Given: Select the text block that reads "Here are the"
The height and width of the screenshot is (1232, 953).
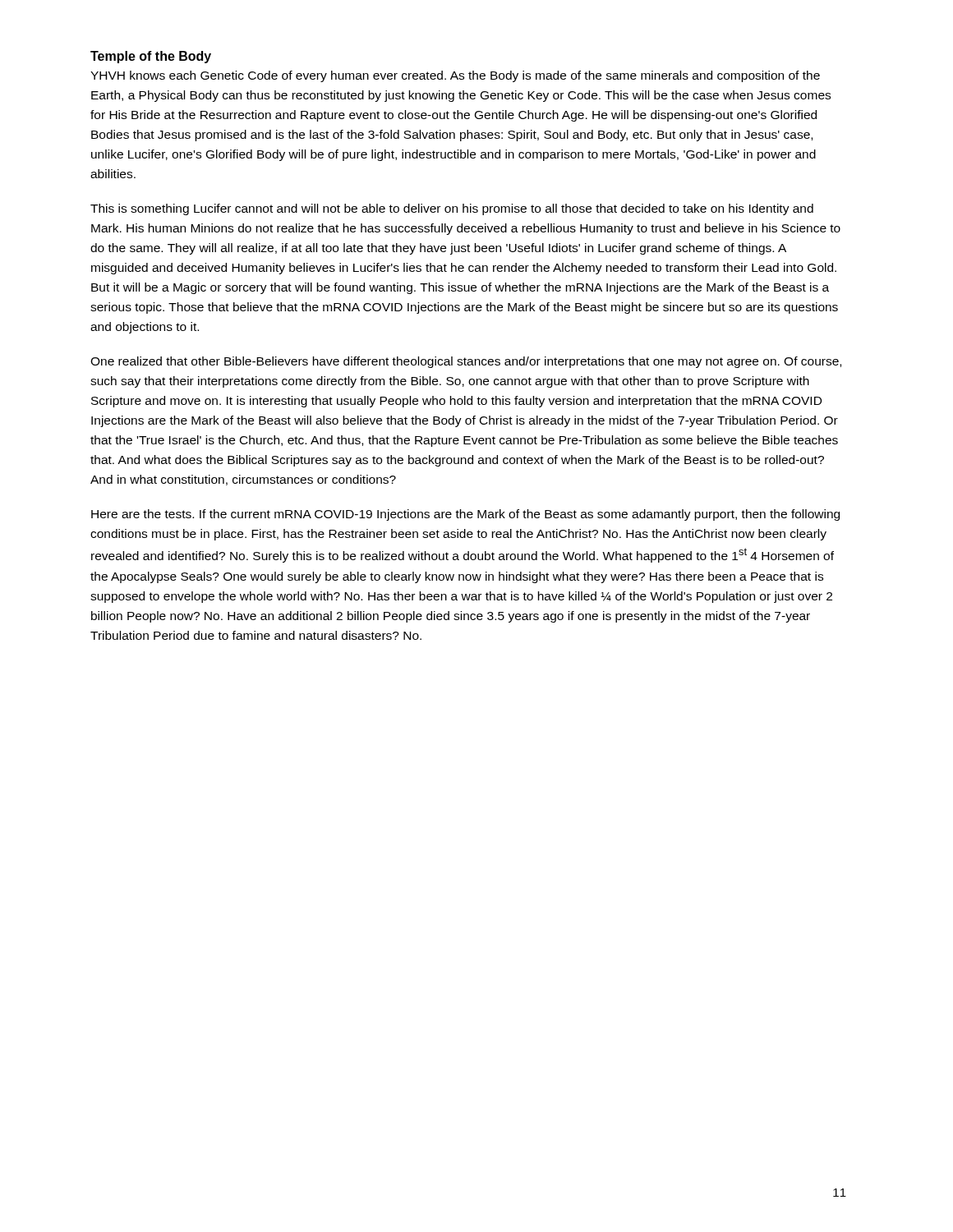Looking at the screenshot, I should click(465, 574).
